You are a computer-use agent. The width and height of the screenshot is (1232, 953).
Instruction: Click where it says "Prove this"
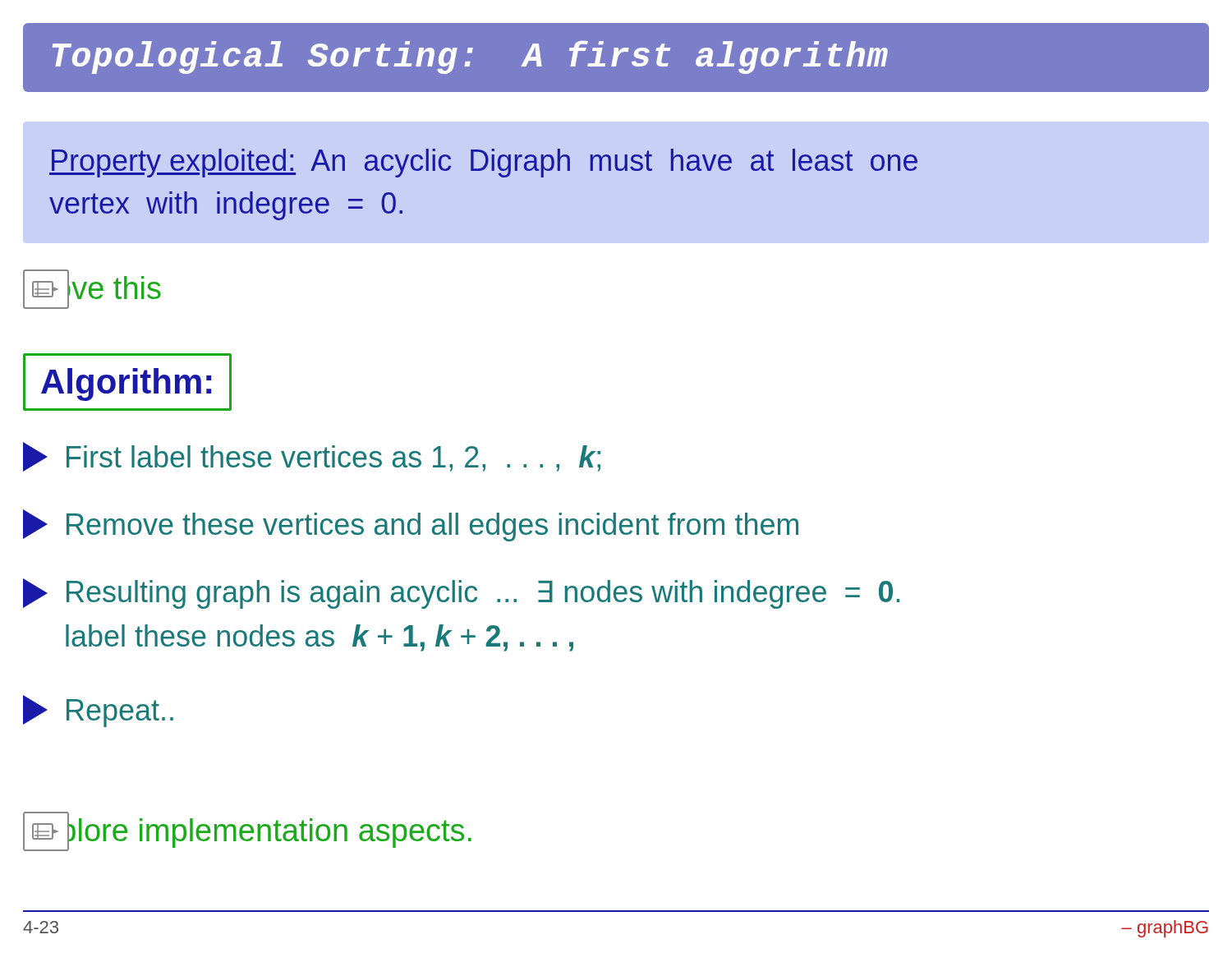92,289
